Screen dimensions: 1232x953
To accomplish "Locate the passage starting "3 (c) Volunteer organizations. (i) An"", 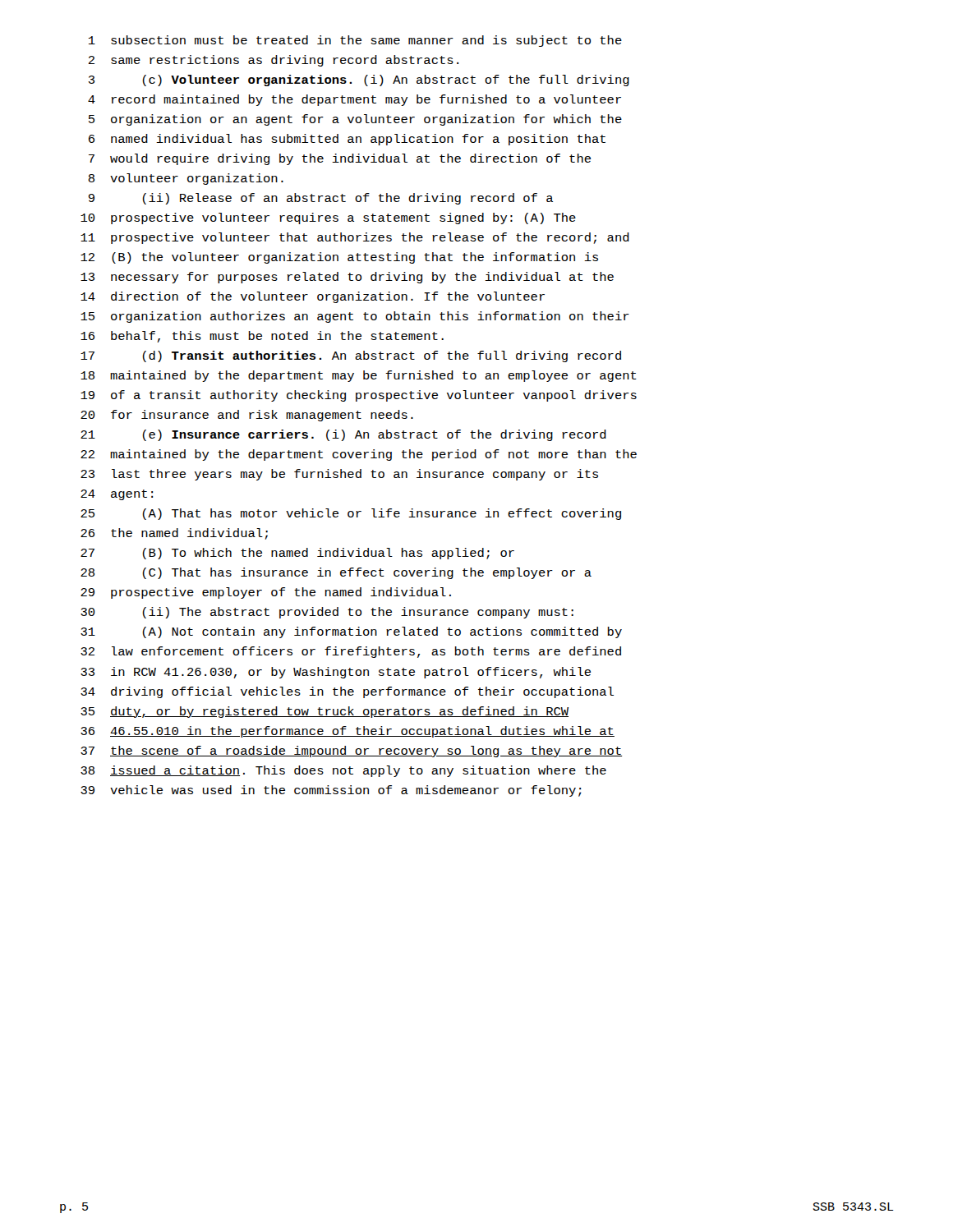I will coord(476,81).
